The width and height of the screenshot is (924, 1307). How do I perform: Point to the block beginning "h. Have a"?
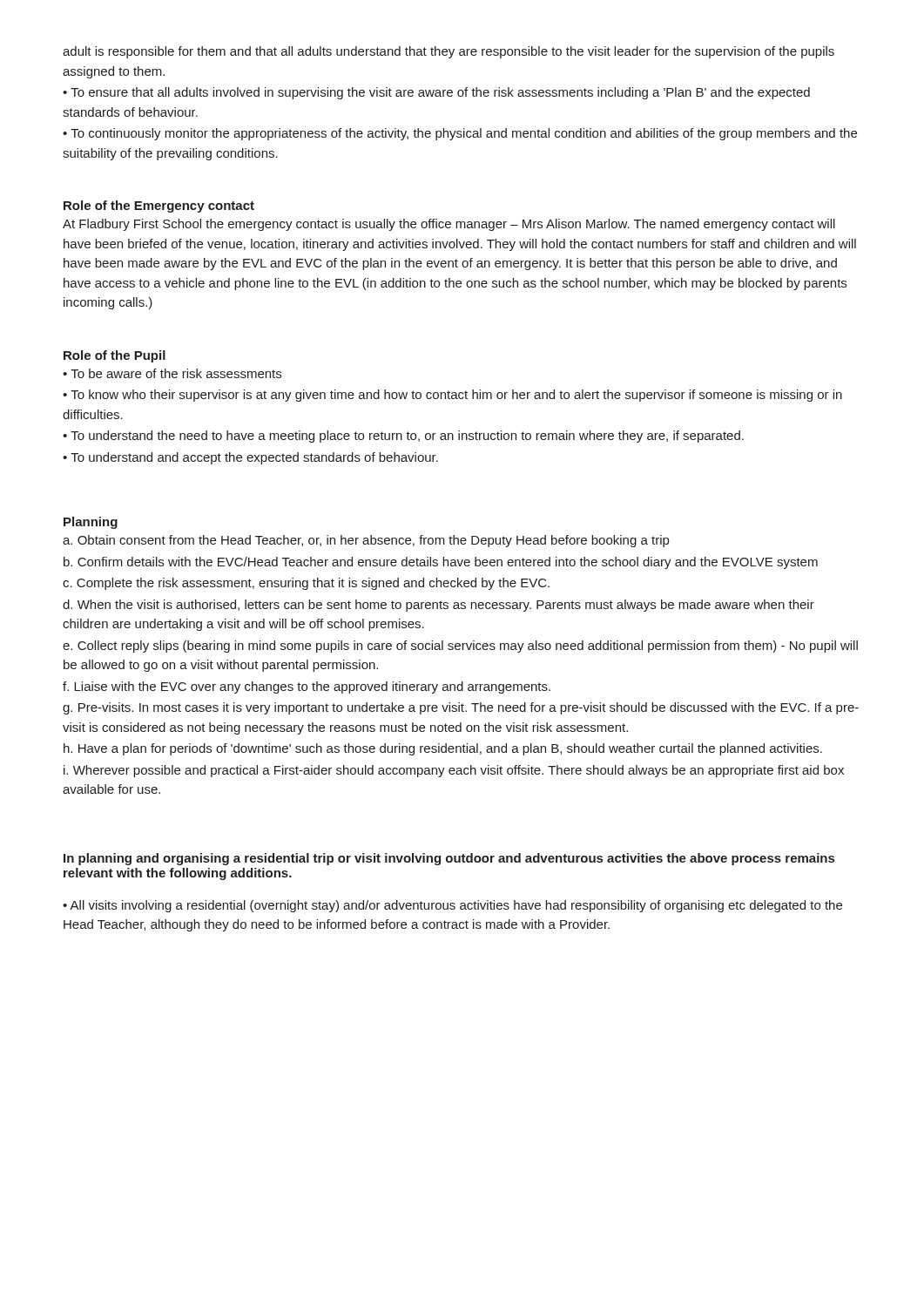(443, 748)
